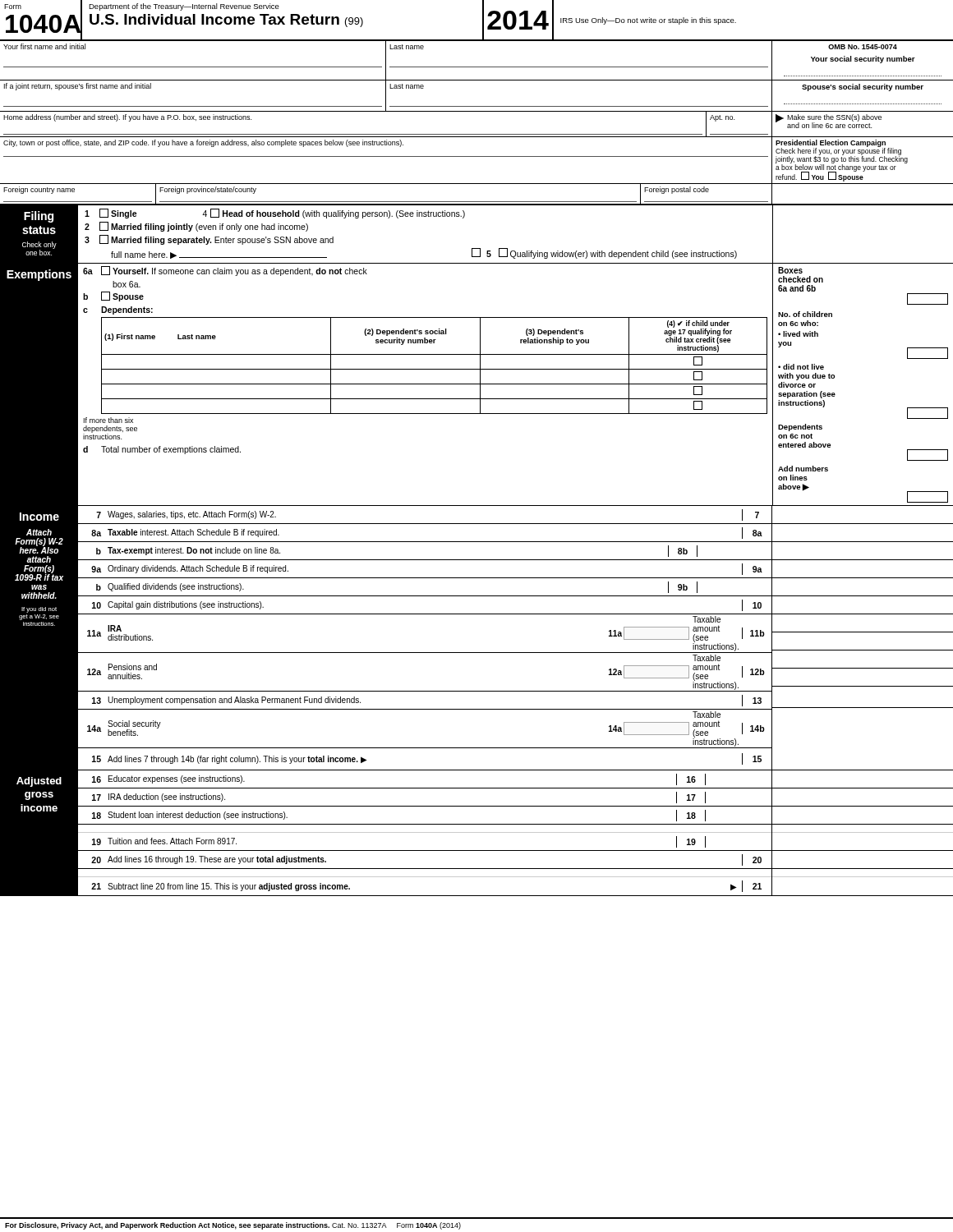Find the element starting "Married filing jointly (even if only one"
The height and width of the screenshot is (1232, 953).
[x=210, y=227]
